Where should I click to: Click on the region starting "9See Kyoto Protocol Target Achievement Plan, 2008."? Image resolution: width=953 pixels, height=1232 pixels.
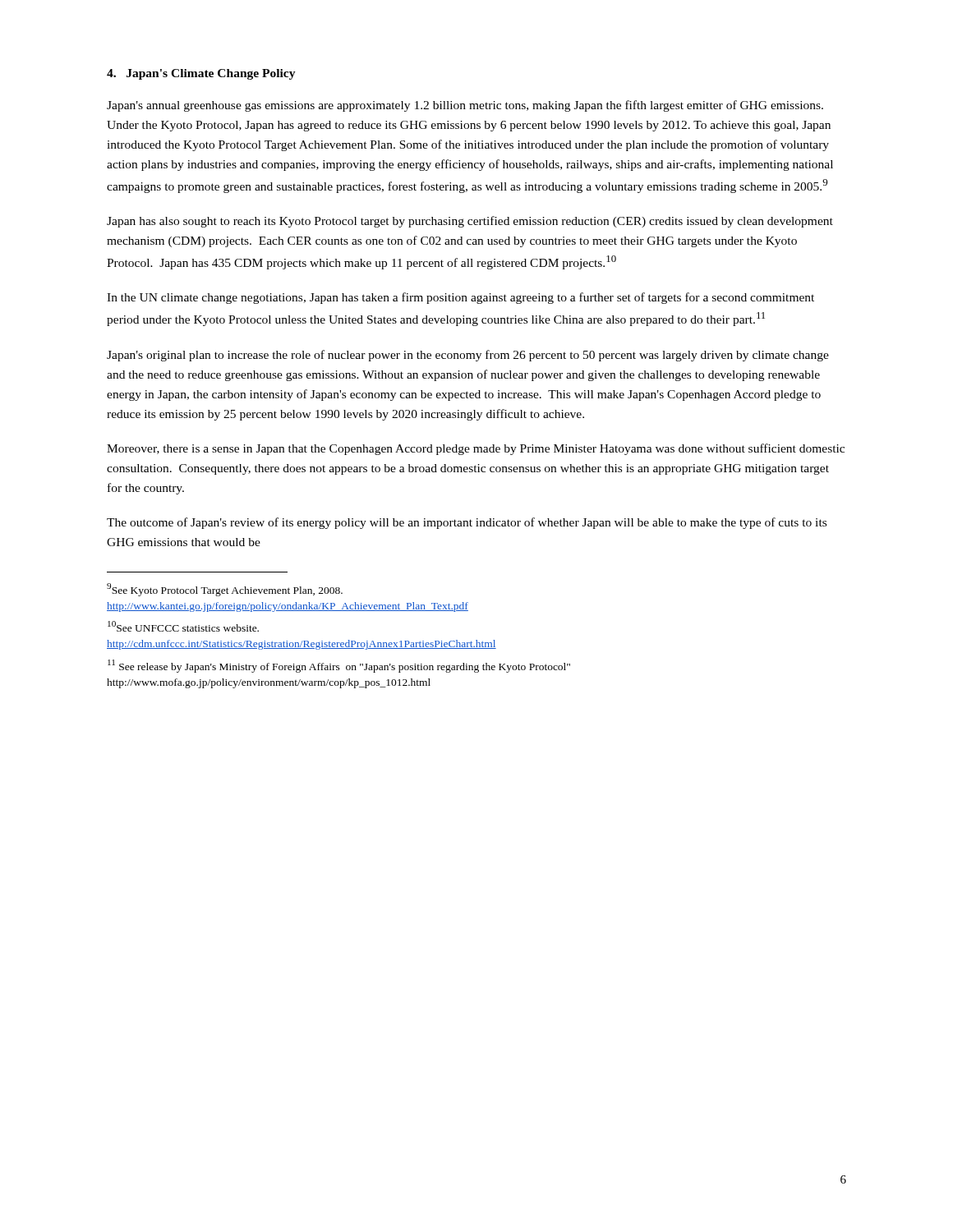288,596
